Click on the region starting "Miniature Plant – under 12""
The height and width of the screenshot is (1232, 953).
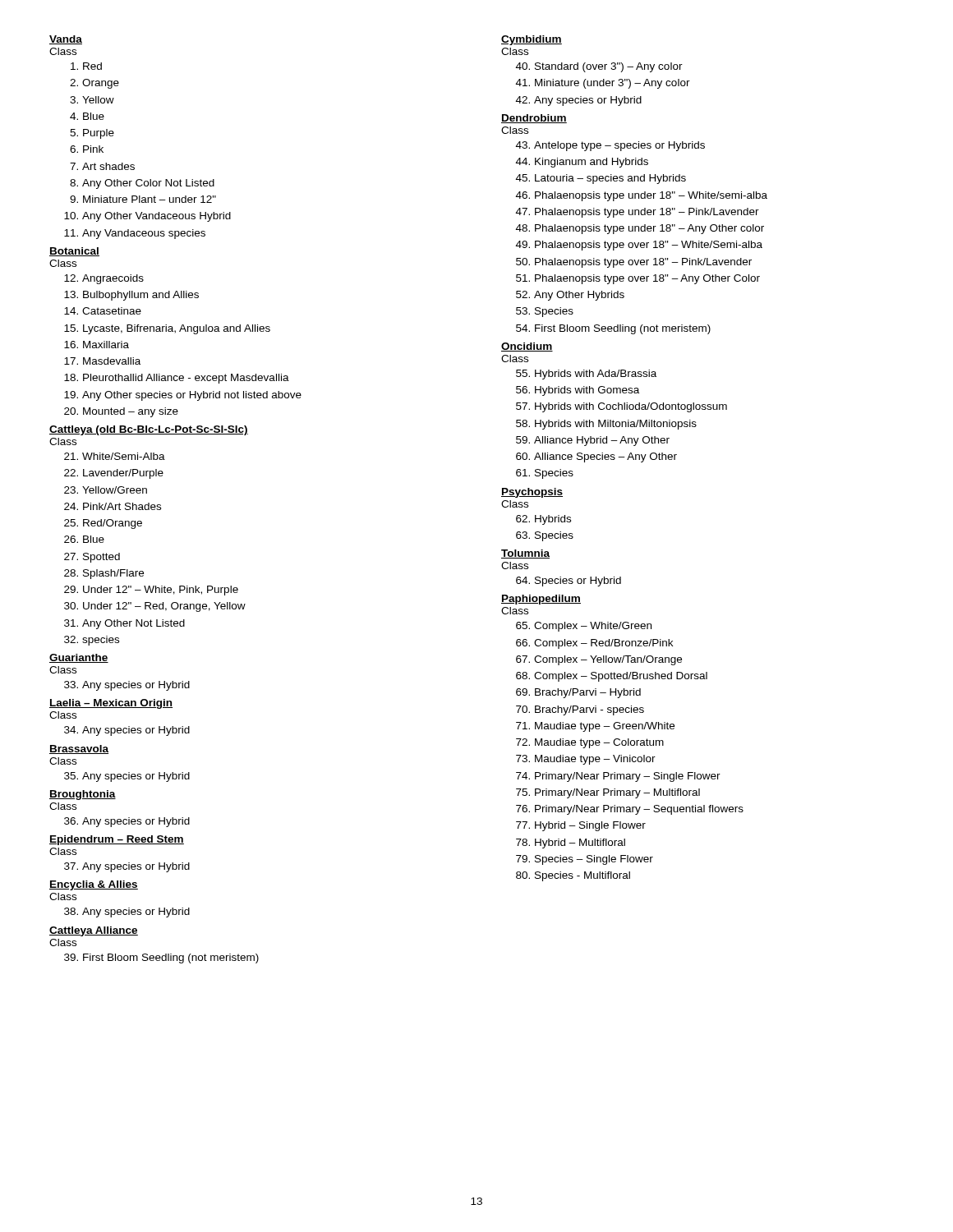149,199
